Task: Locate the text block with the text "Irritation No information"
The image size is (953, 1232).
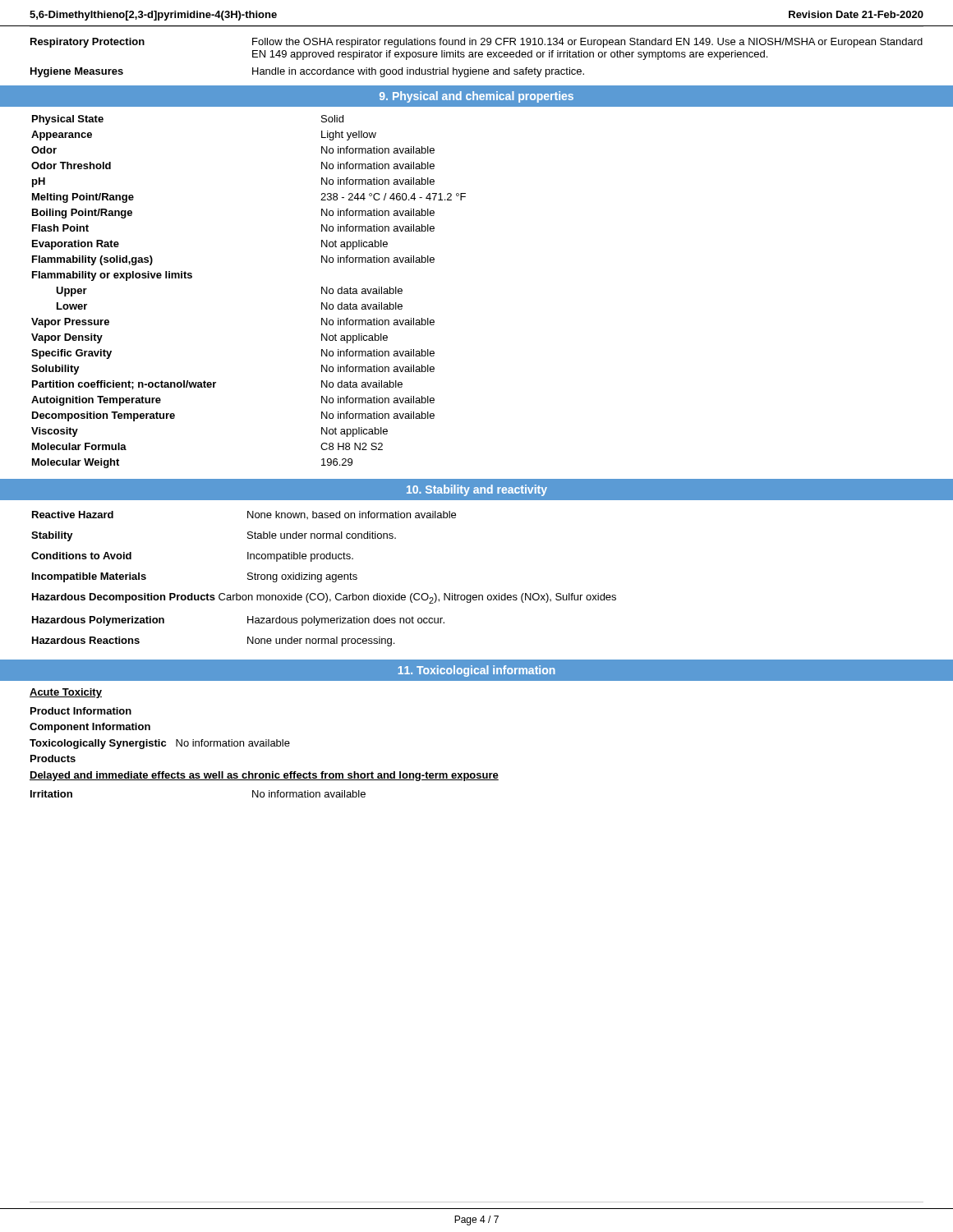Action: pos(45,794)
